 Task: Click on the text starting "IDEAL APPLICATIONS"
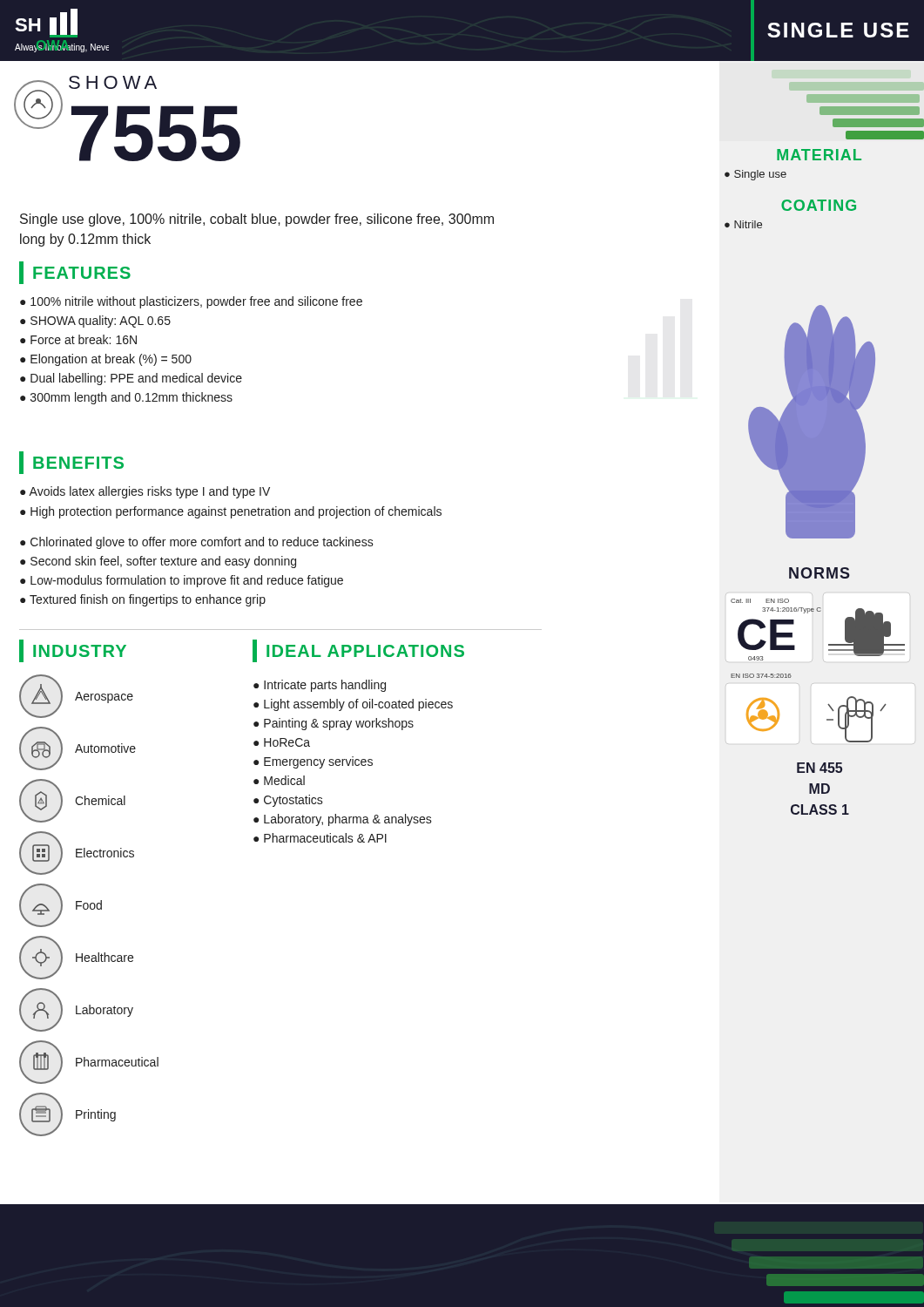pos(359,651)
